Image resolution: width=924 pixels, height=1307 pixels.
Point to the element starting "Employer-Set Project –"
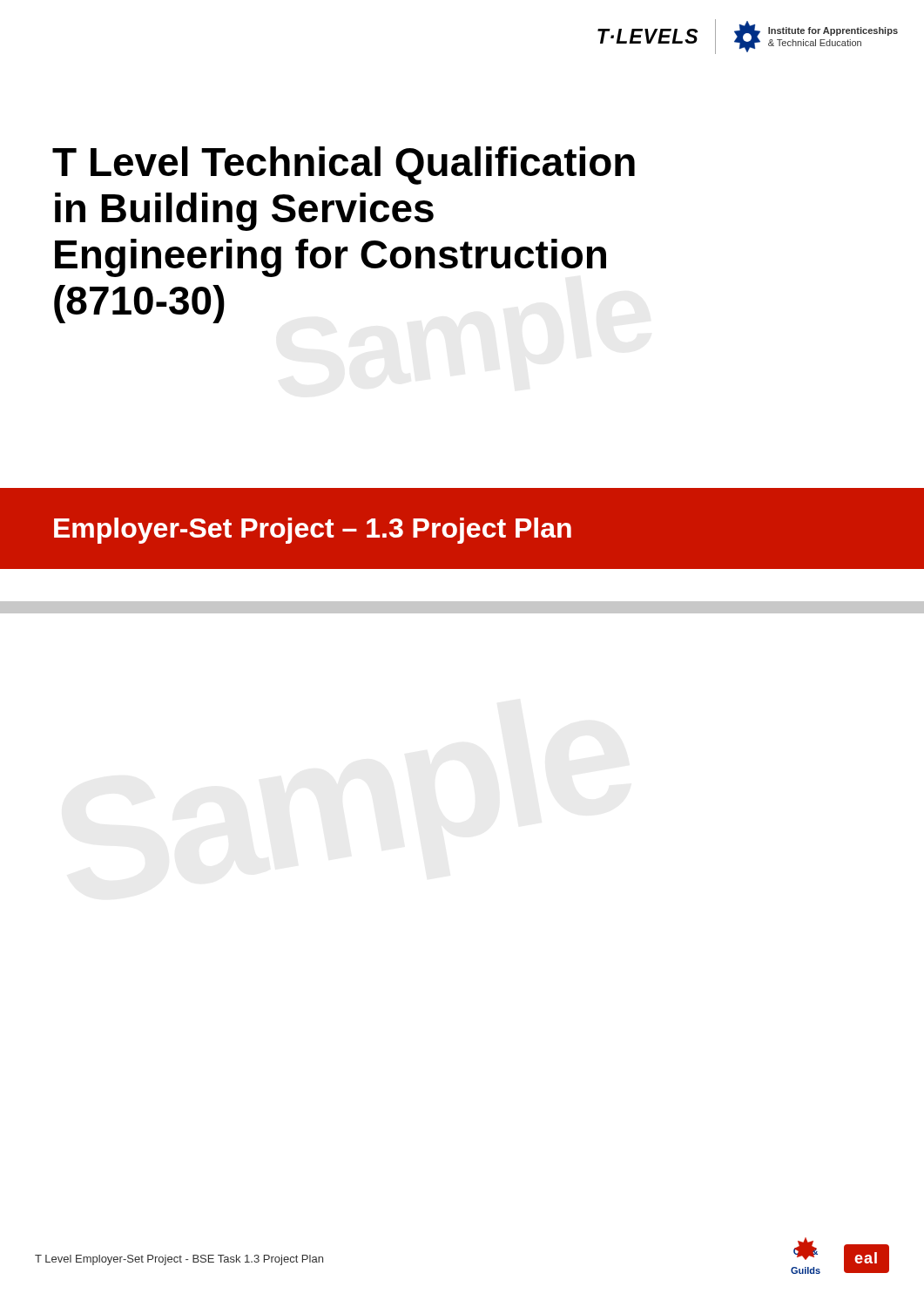462,528
